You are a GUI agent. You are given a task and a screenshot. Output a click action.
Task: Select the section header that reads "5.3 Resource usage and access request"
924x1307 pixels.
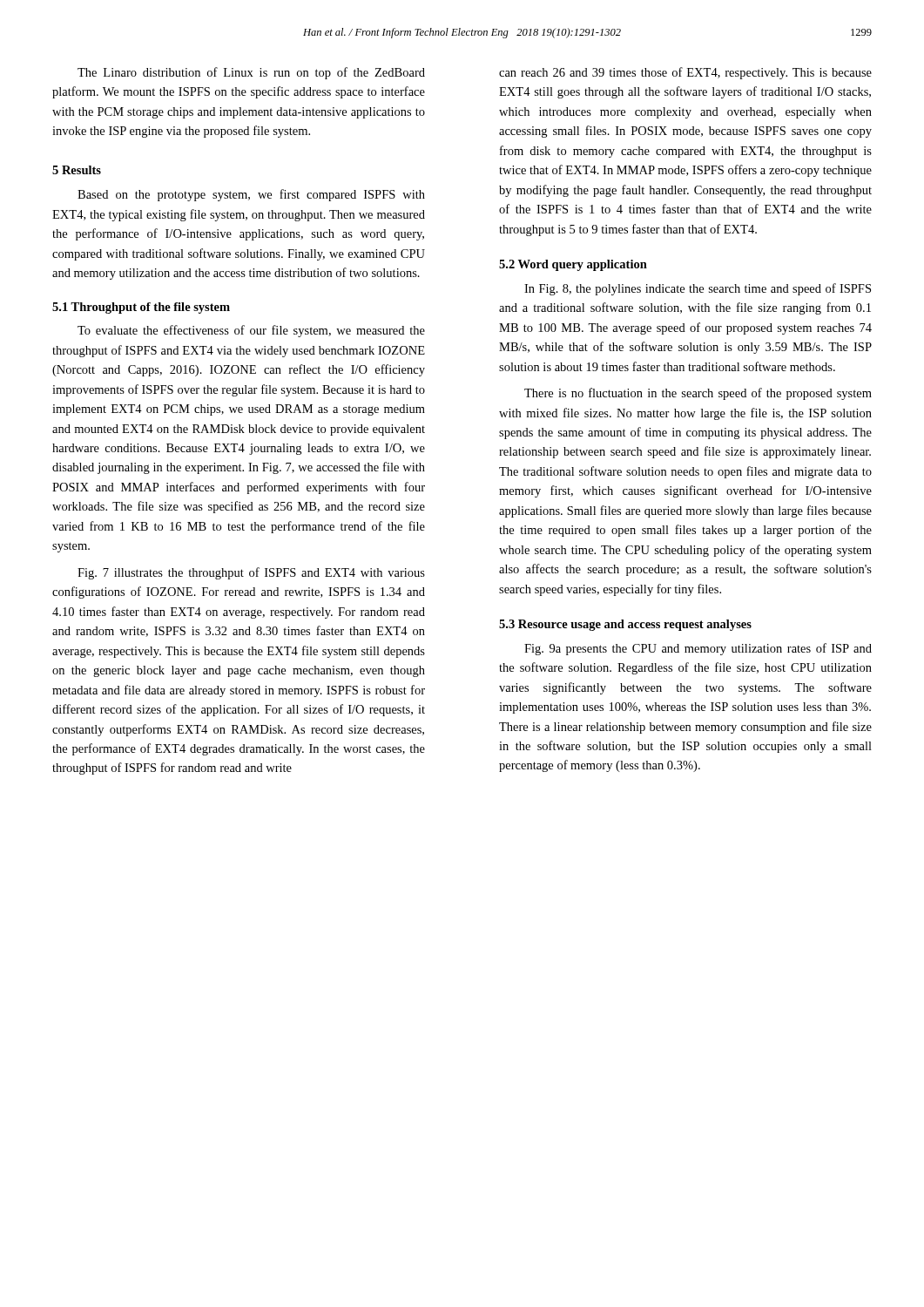pyautogui.click(x=625, y=624)
